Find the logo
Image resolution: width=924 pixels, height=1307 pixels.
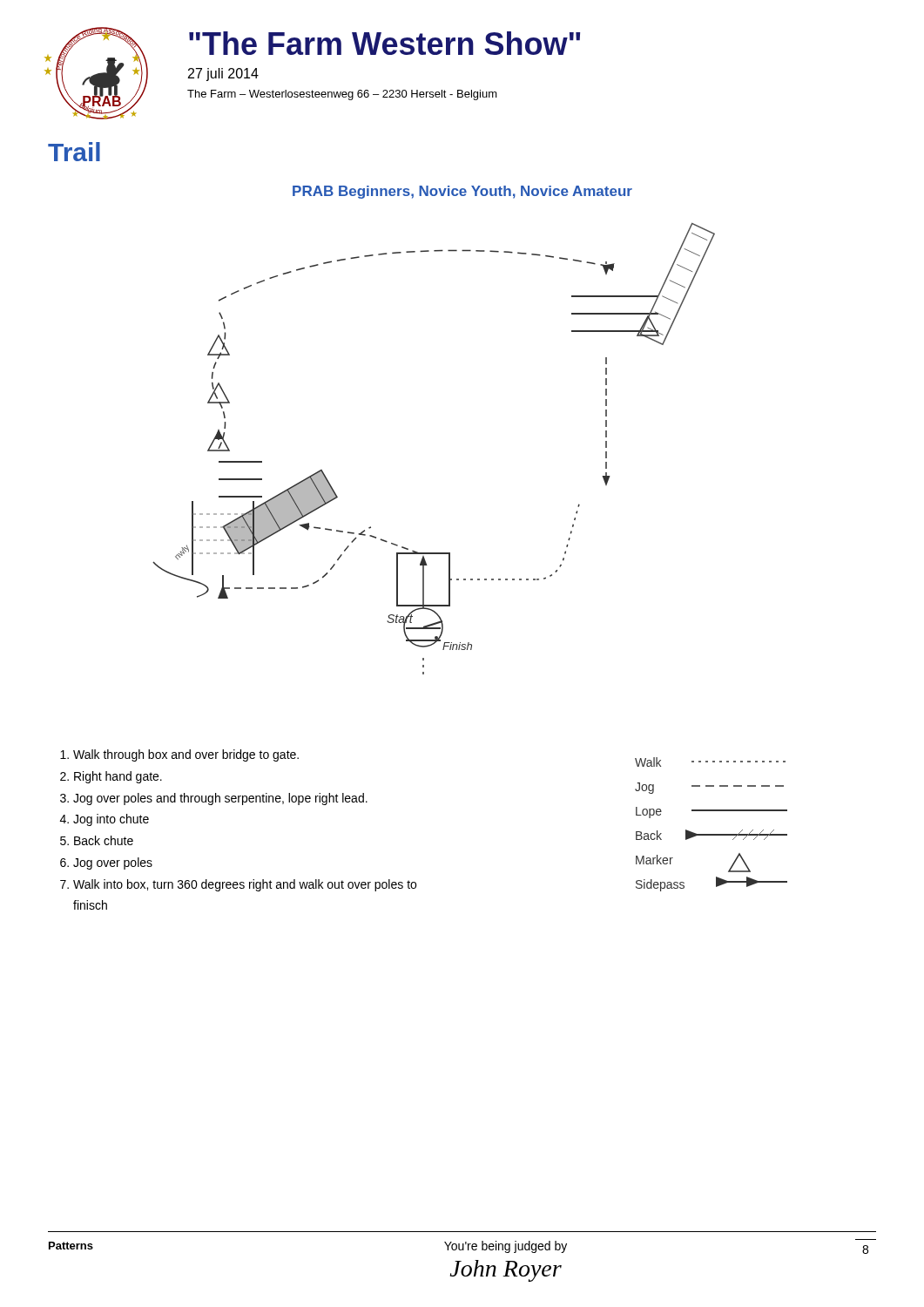point(105,74)
